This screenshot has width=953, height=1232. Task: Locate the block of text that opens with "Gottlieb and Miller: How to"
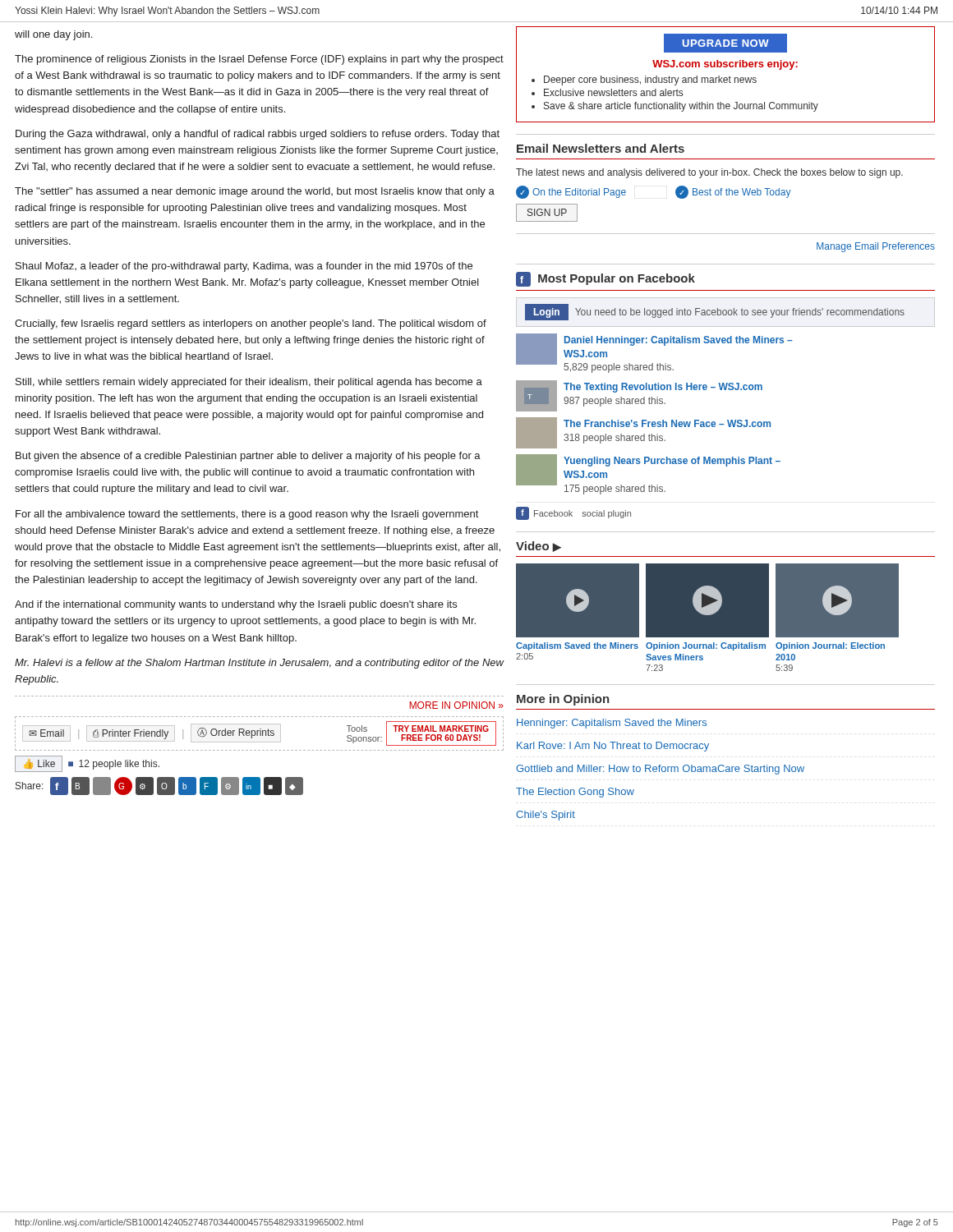point(725,771)
